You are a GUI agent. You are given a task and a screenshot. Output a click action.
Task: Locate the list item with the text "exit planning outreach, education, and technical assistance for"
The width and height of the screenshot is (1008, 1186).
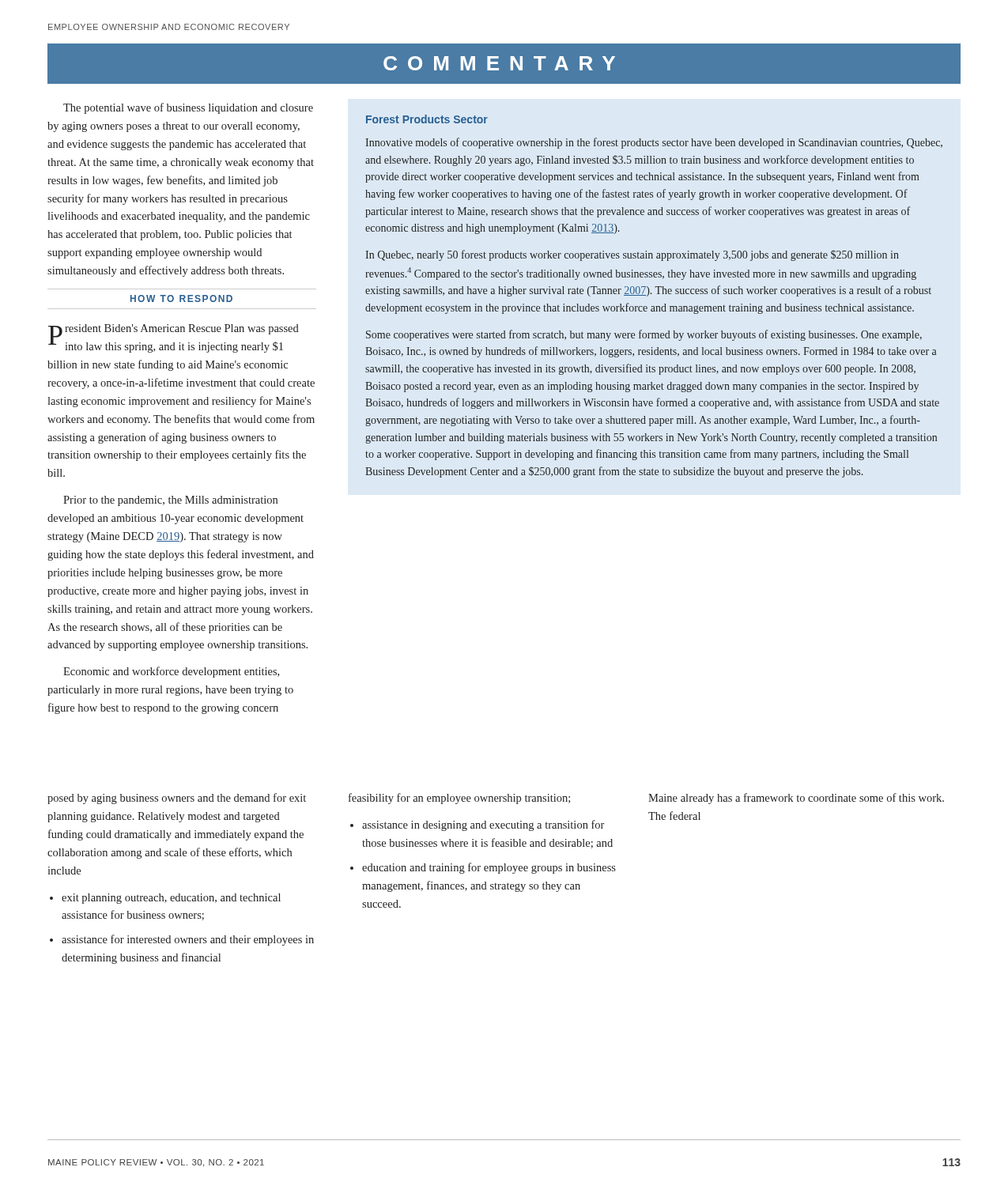pos(171,906)
